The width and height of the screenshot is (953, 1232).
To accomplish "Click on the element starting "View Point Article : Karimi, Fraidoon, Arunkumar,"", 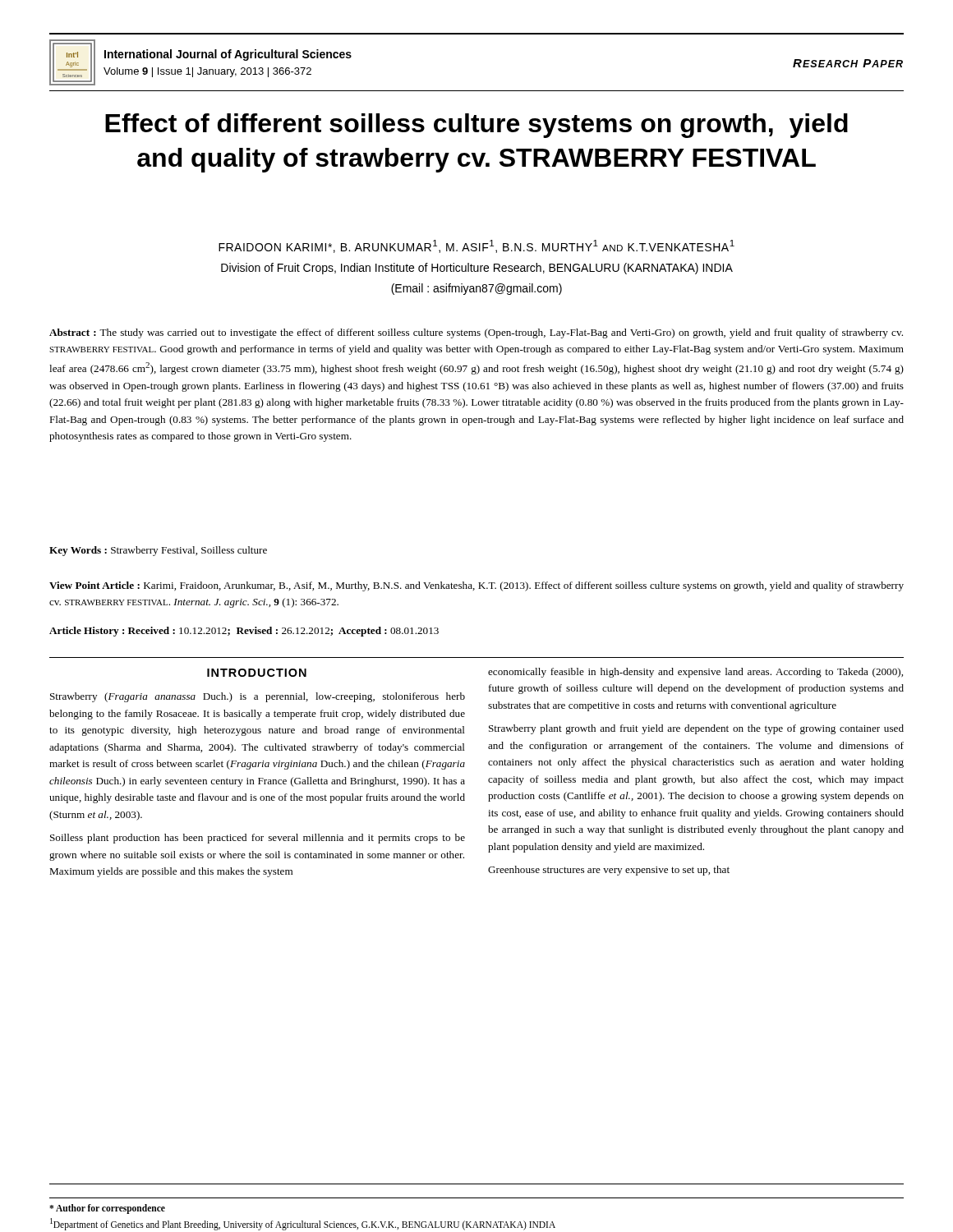I will coord(476,593).
